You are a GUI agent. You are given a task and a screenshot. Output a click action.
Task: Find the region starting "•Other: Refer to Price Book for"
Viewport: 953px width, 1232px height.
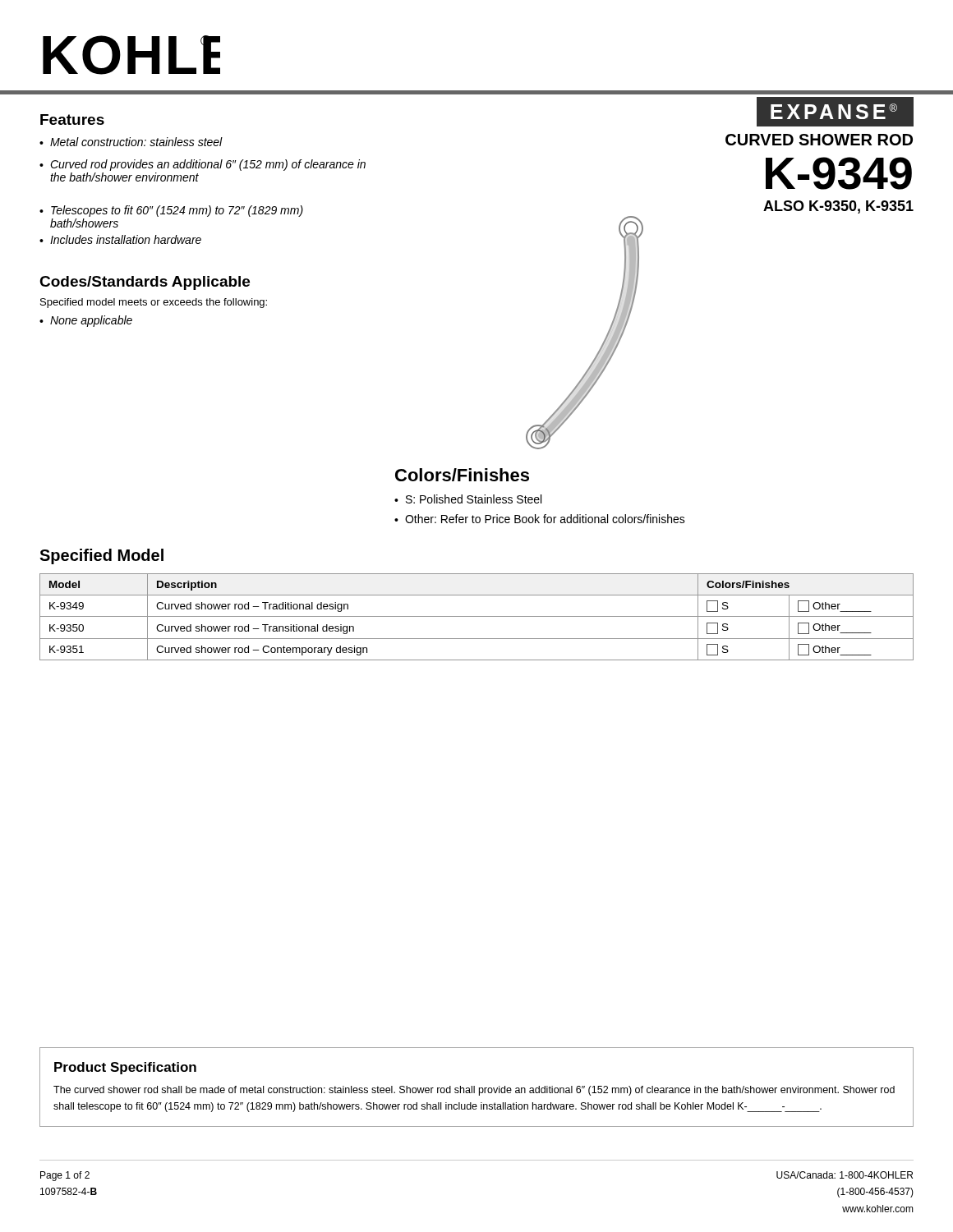540,519
